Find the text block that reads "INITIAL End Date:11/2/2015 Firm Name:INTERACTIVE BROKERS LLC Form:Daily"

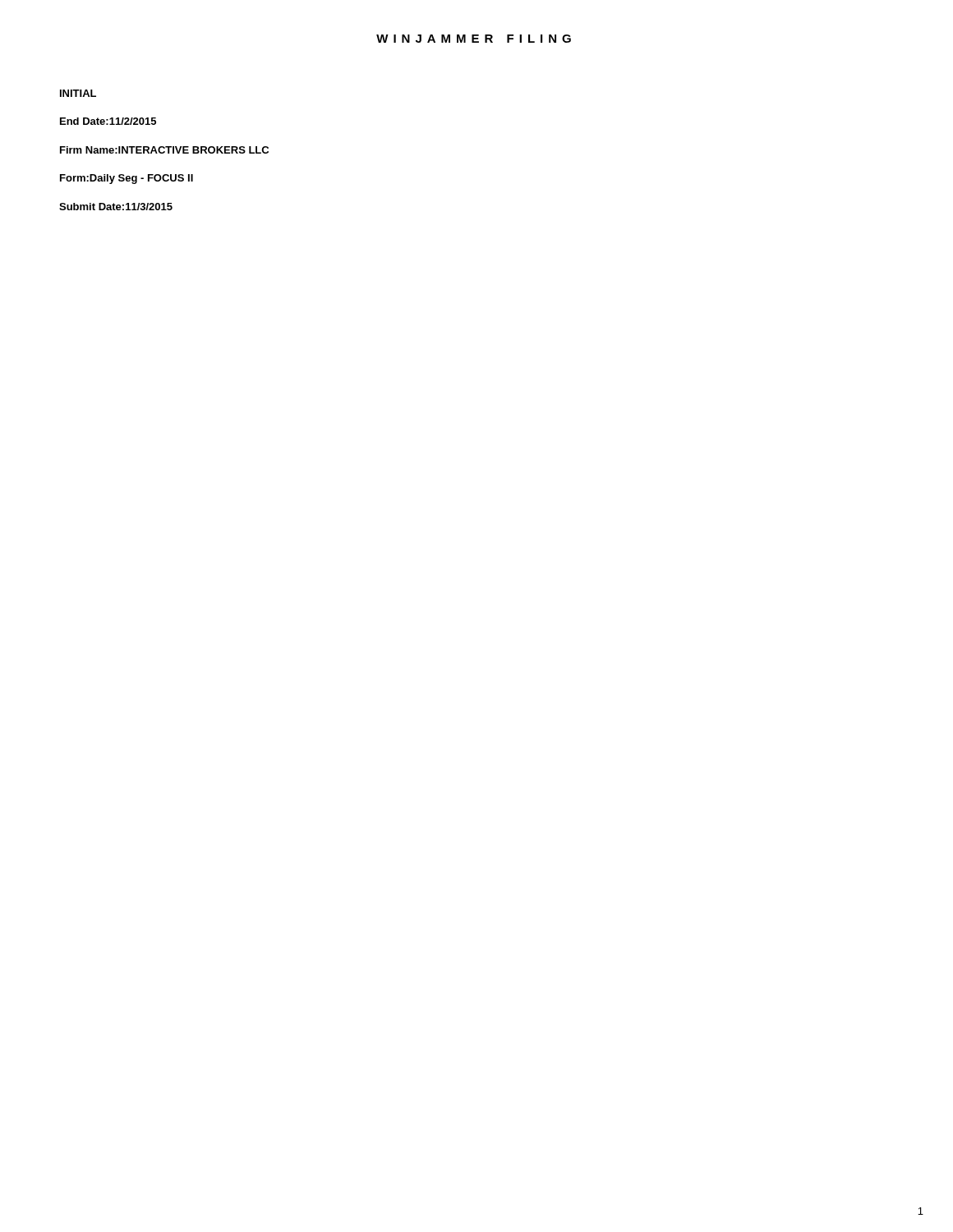click(x=164, y=150)
